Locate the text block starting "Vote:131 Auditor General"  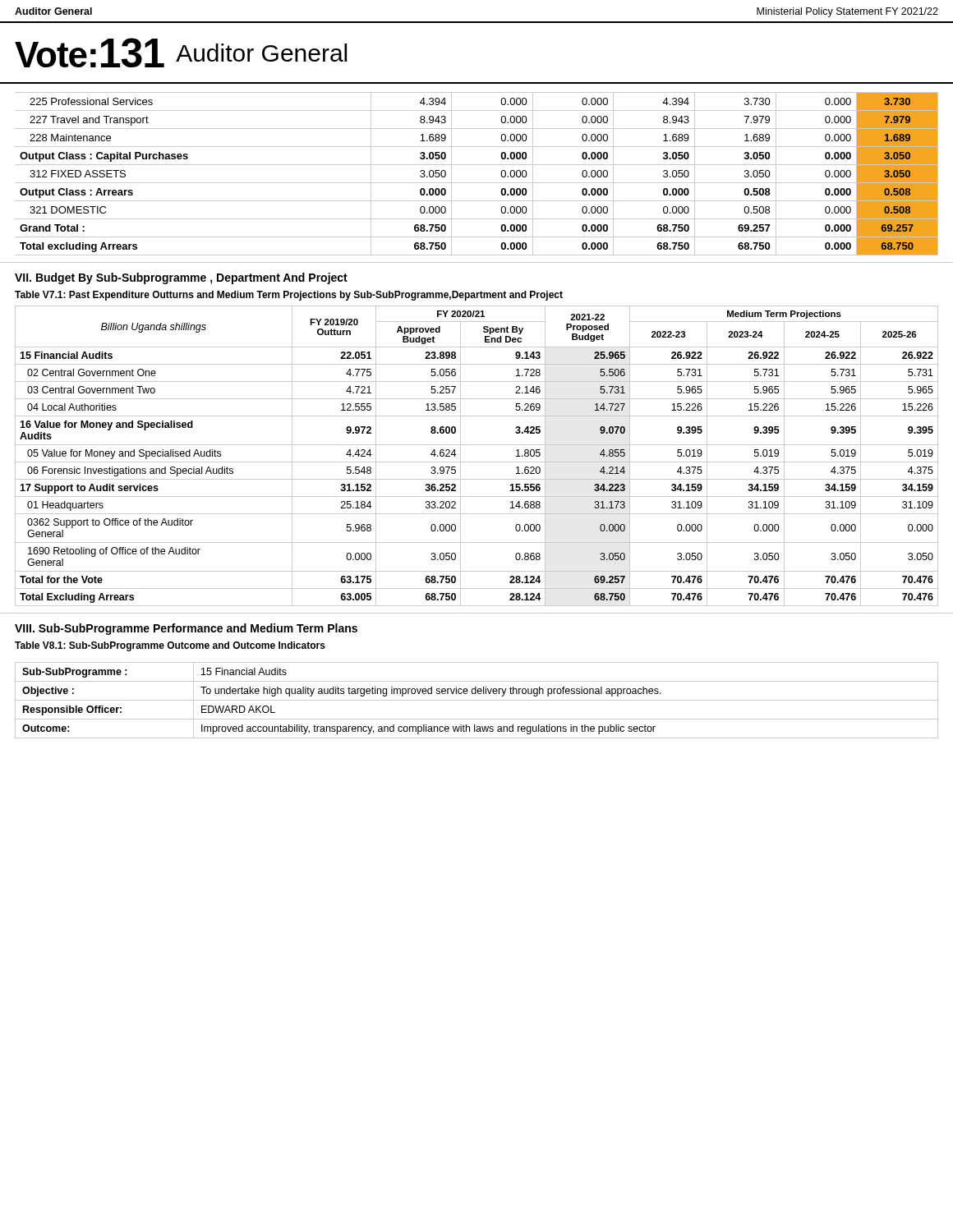tap(182, 53)
